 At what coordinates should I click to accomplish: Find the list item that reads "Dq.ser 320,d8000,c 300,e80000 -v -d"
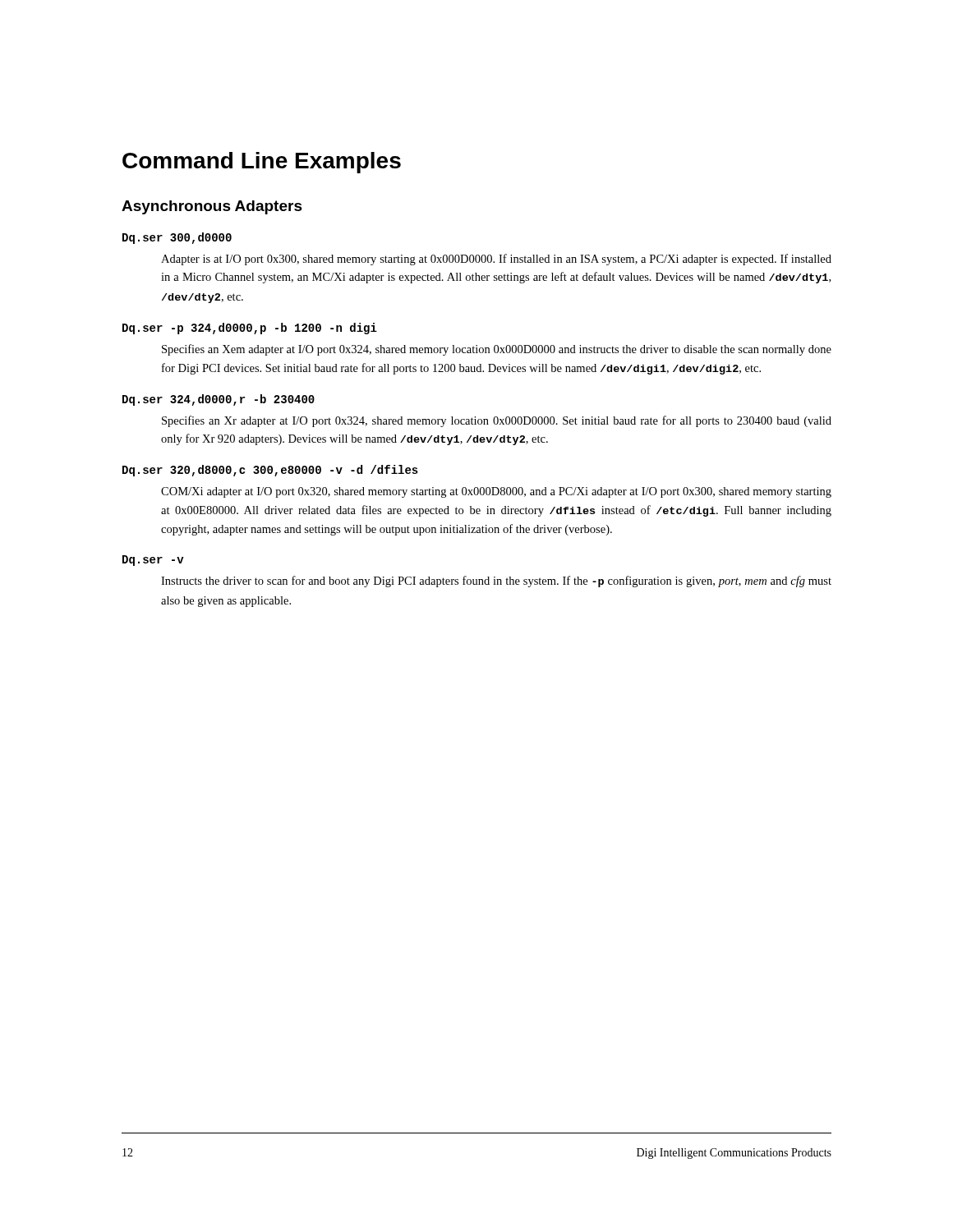tap(476, 501)
